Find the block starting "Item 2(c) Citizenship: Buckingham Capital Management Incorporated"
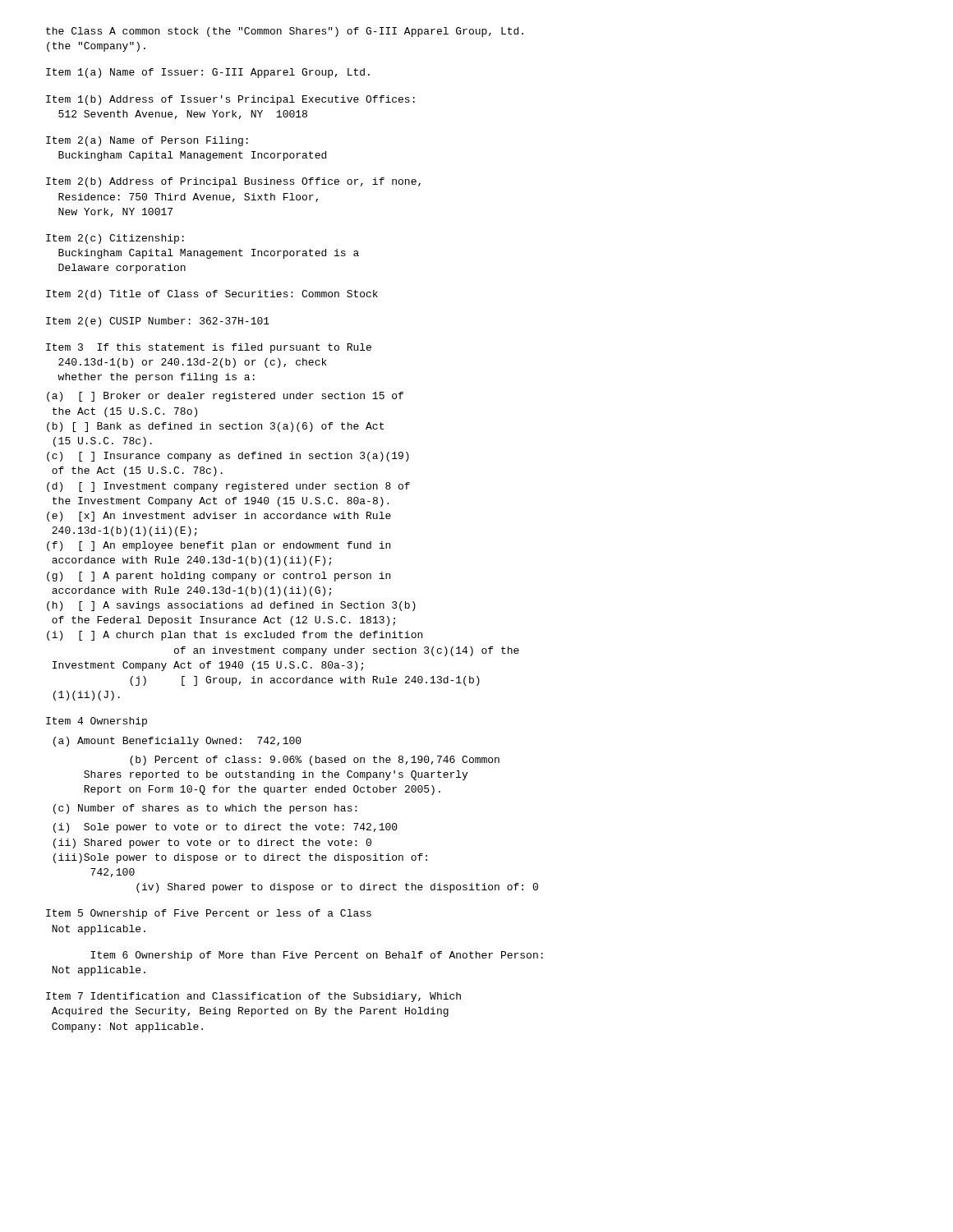953x1232 pixels. coord(202,253)
